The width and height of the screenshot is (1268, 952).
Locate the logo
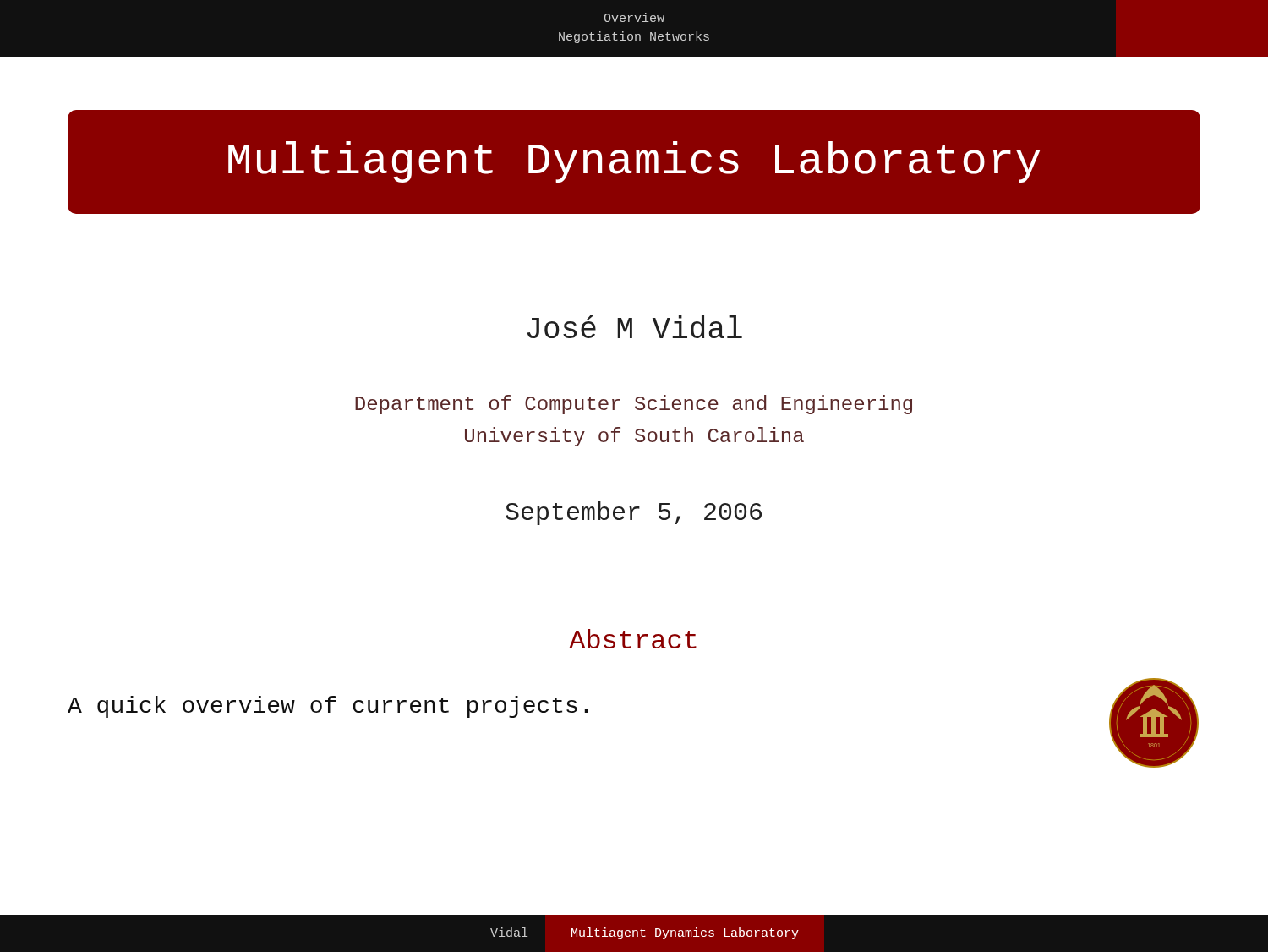click(x=1154, y=723)
